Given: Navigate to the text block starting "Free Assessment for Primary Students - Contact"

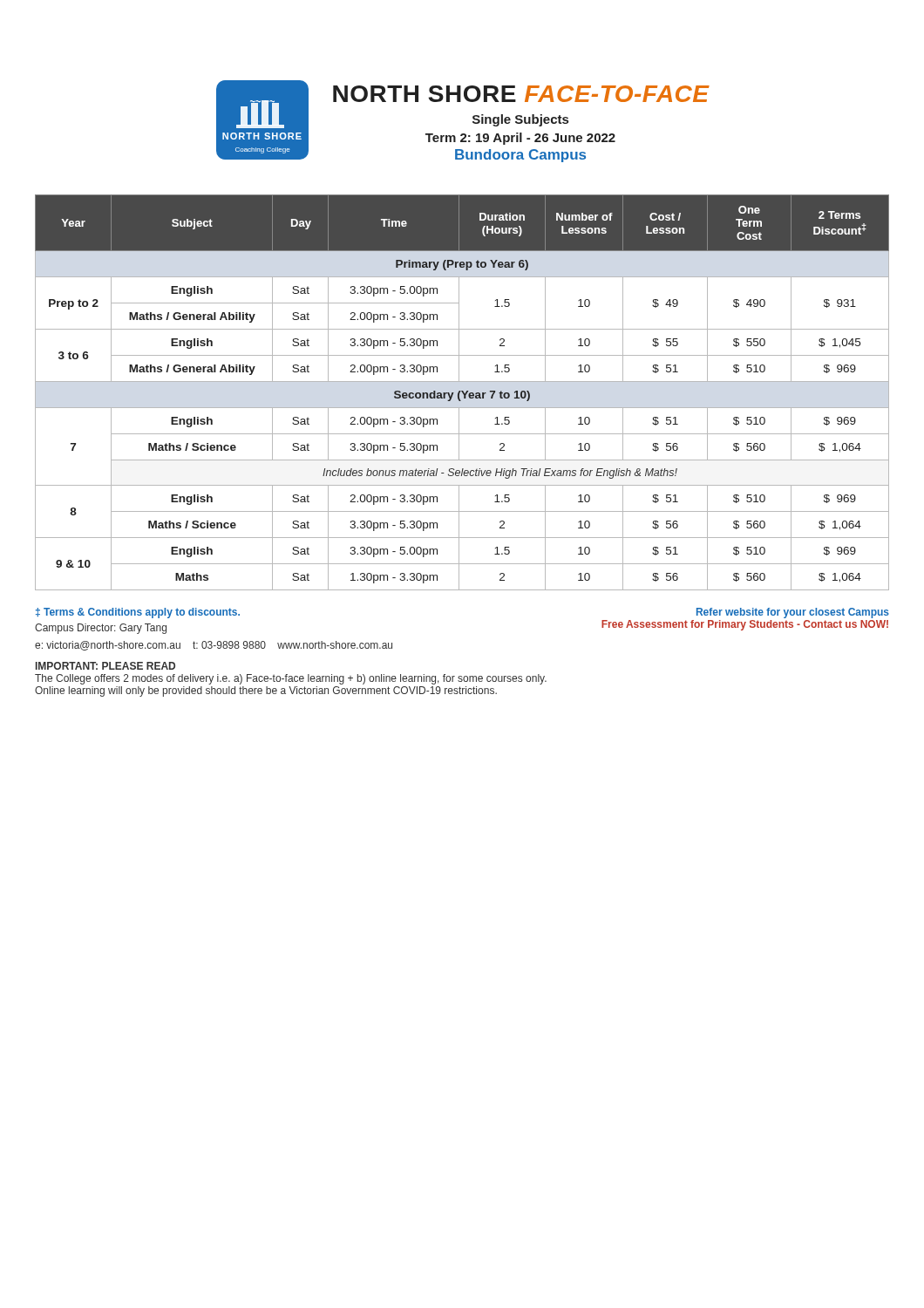Looking at the screenshot, I should pyautogui.click(x=745, y=624).
